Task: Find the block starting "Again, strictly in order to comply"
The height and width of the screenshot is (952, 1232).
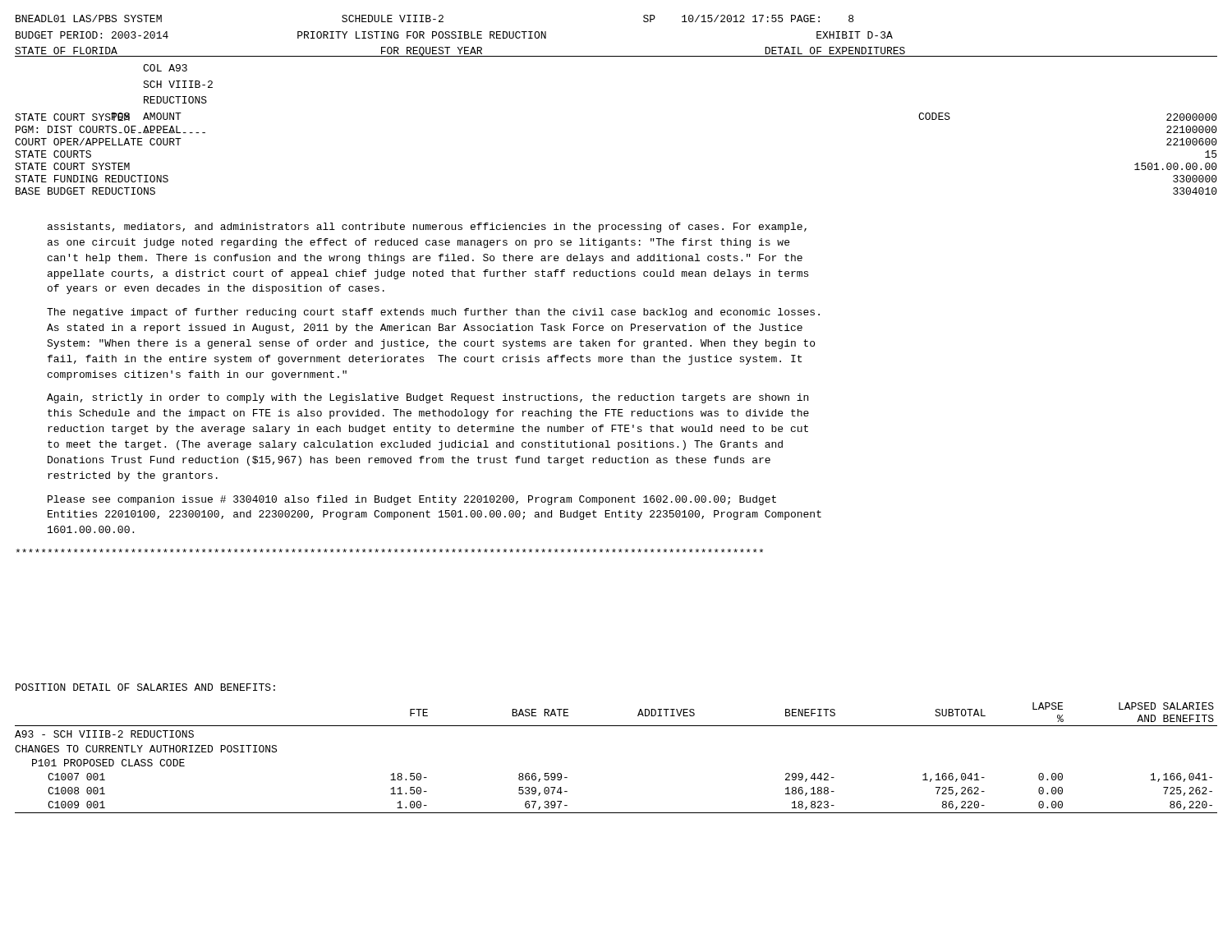Action: point(412,437)
